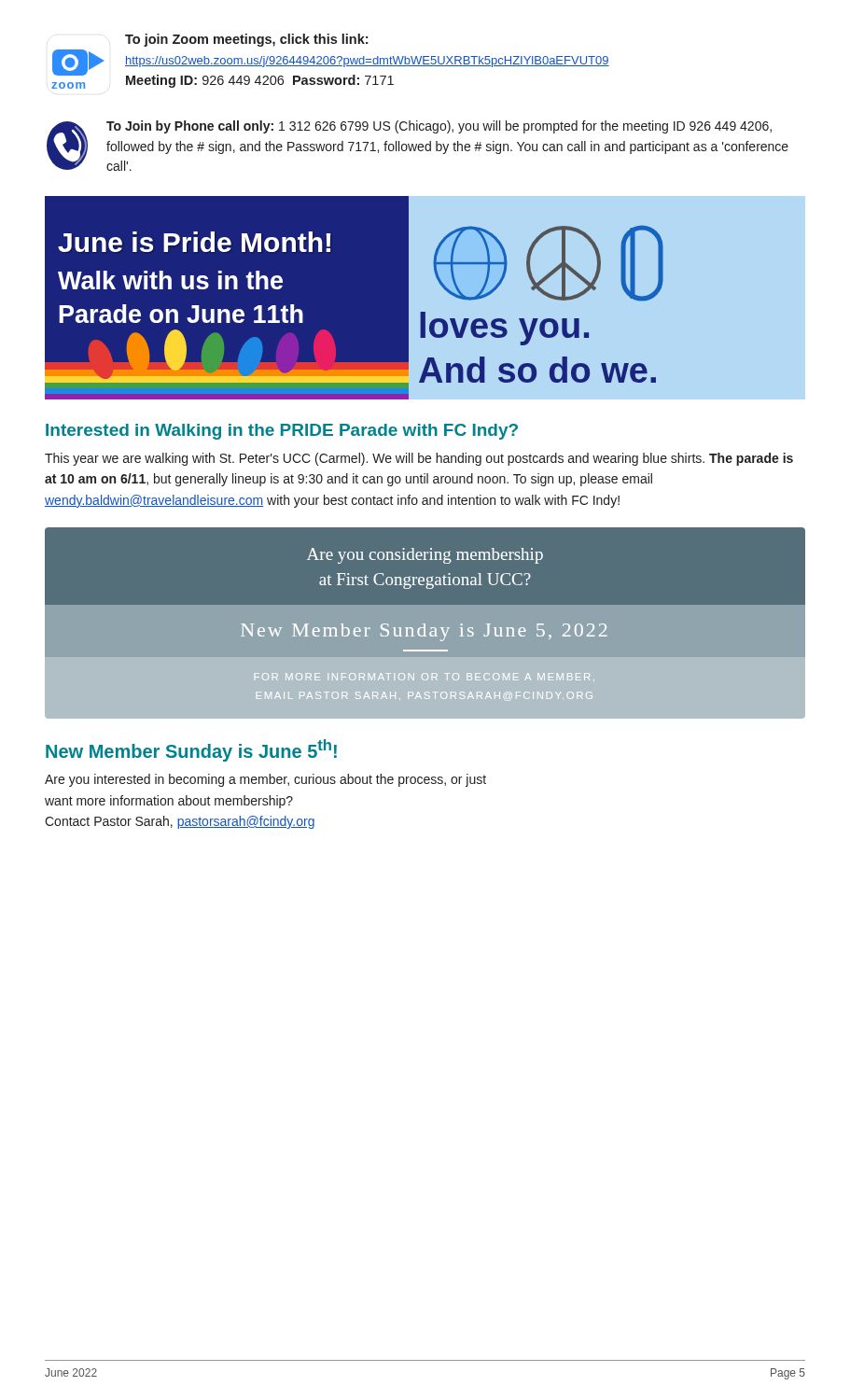The image size is (850, 1400).
Task: Find the infographic
Action: tap(425, 623)
